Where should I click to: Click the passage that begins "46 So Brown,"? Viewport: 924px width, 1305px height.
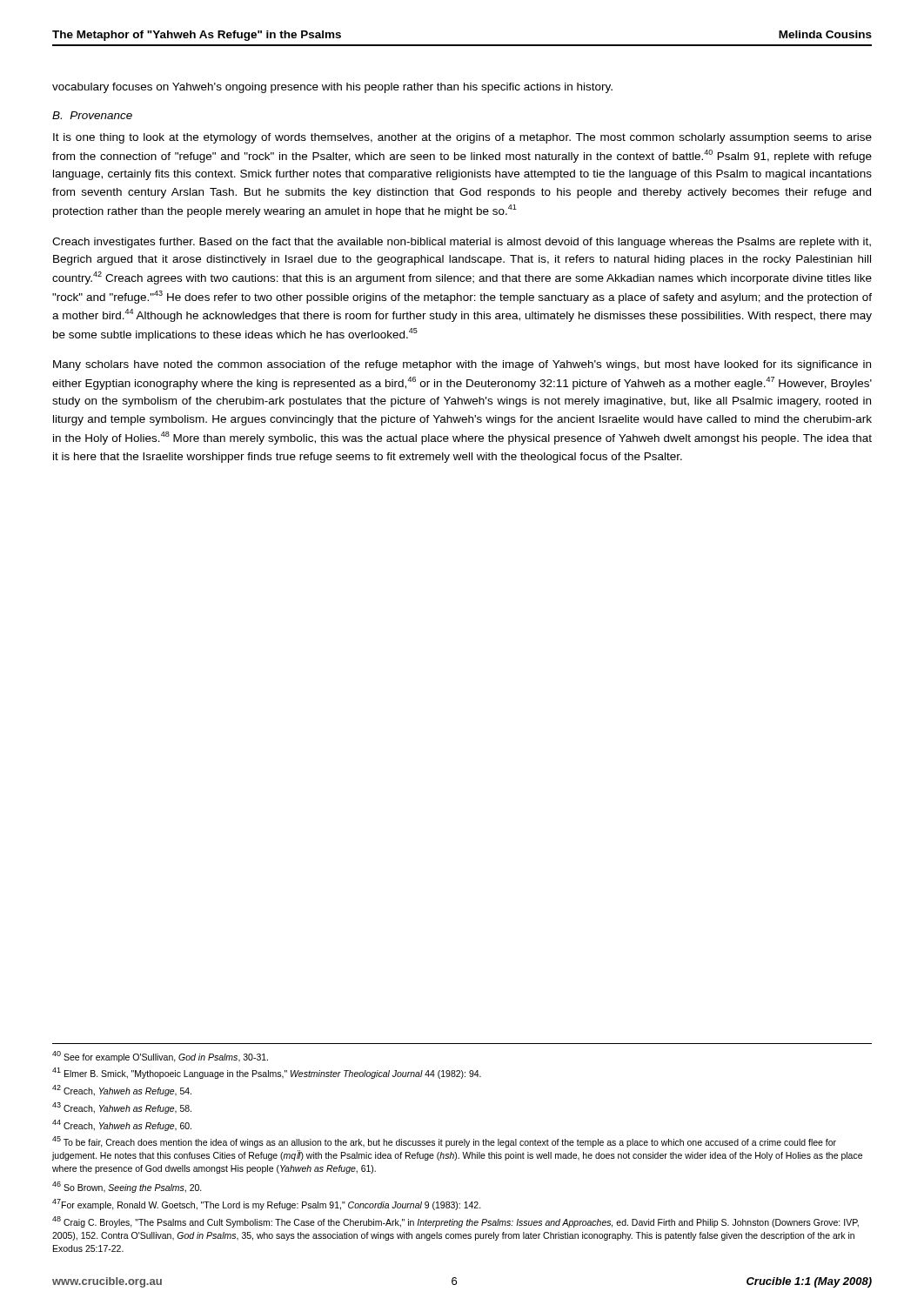pos(127,1186)
